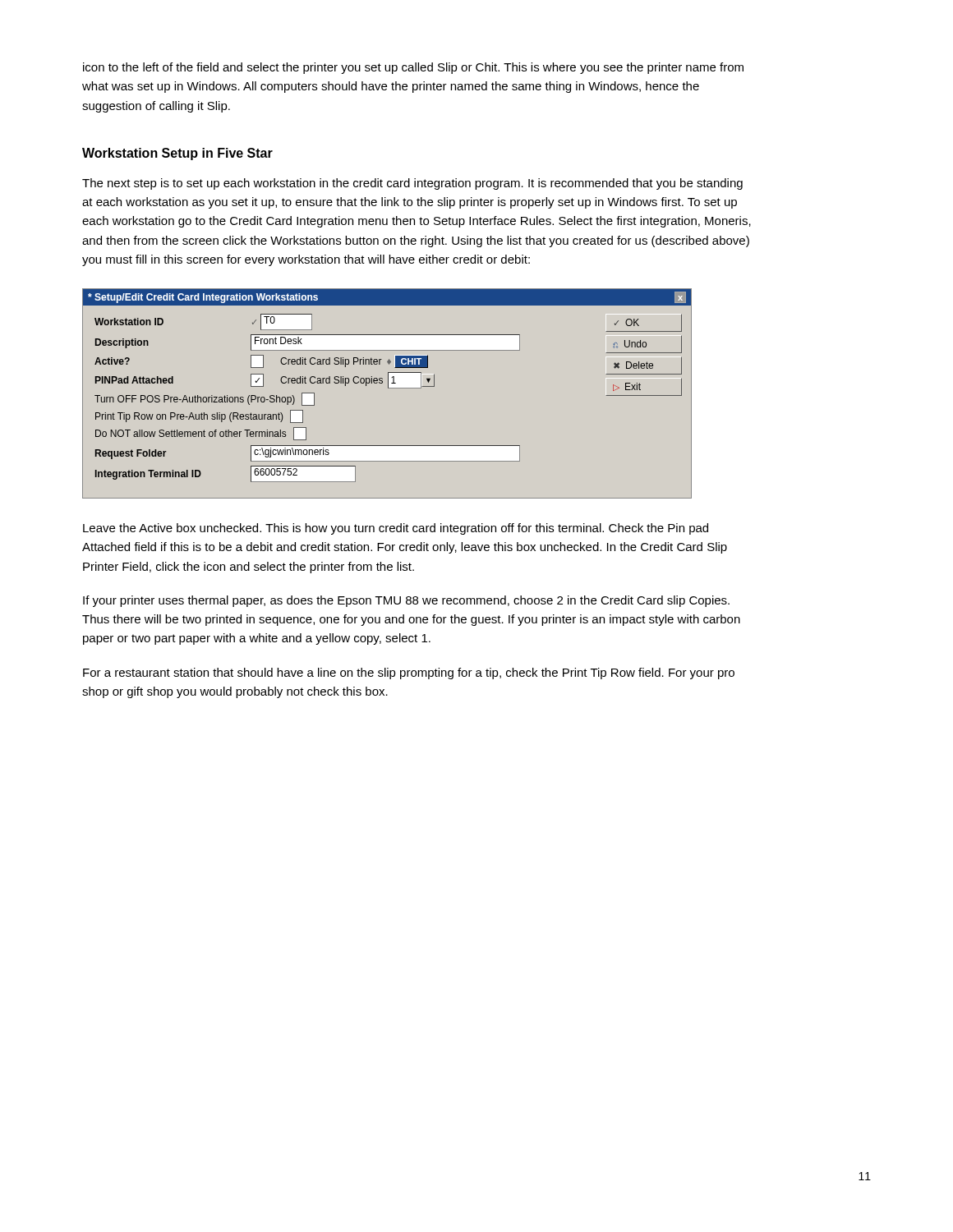Image resolution: width=953 pixels, height=1232 pixels.
Task: Locate the element starting "icon to the left"
Action: (419, 86)
